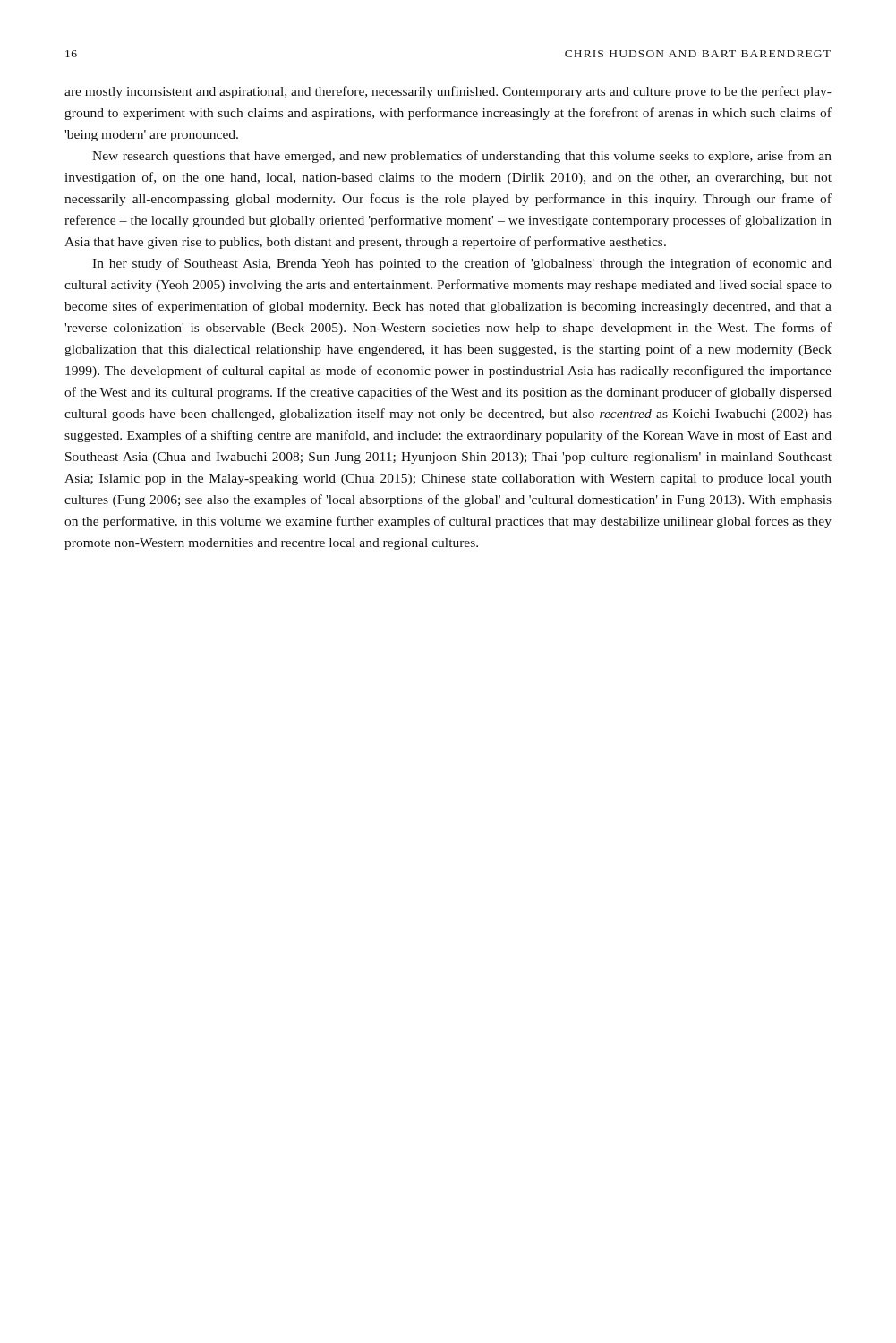This screenshot has height=1343, width=896.
Task: Select the text block starting "are mostly inconsistent"
Action: [x=448, y=317]
